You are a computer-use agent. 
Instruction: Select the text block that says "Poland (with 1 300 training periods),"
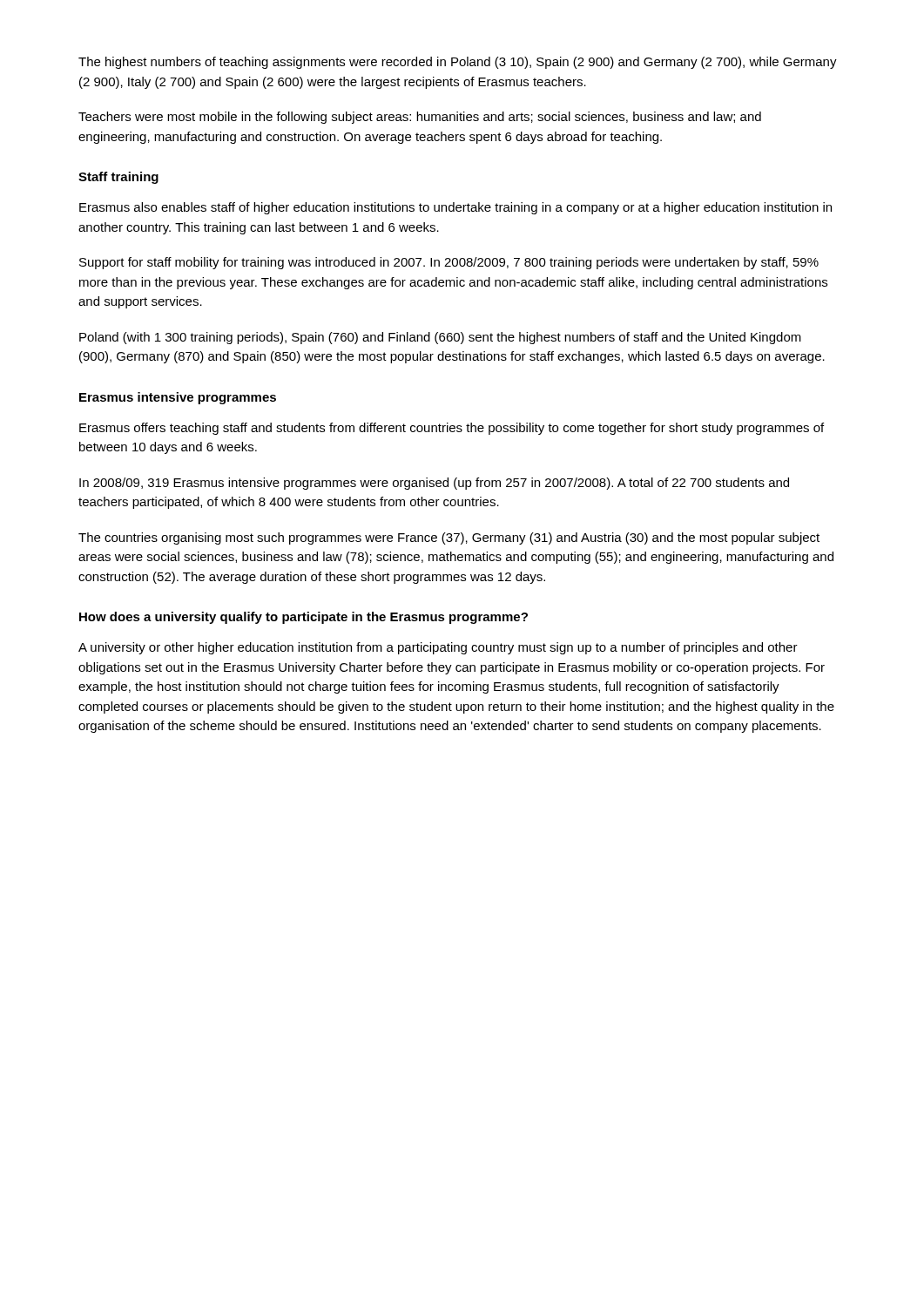[452, 346]
